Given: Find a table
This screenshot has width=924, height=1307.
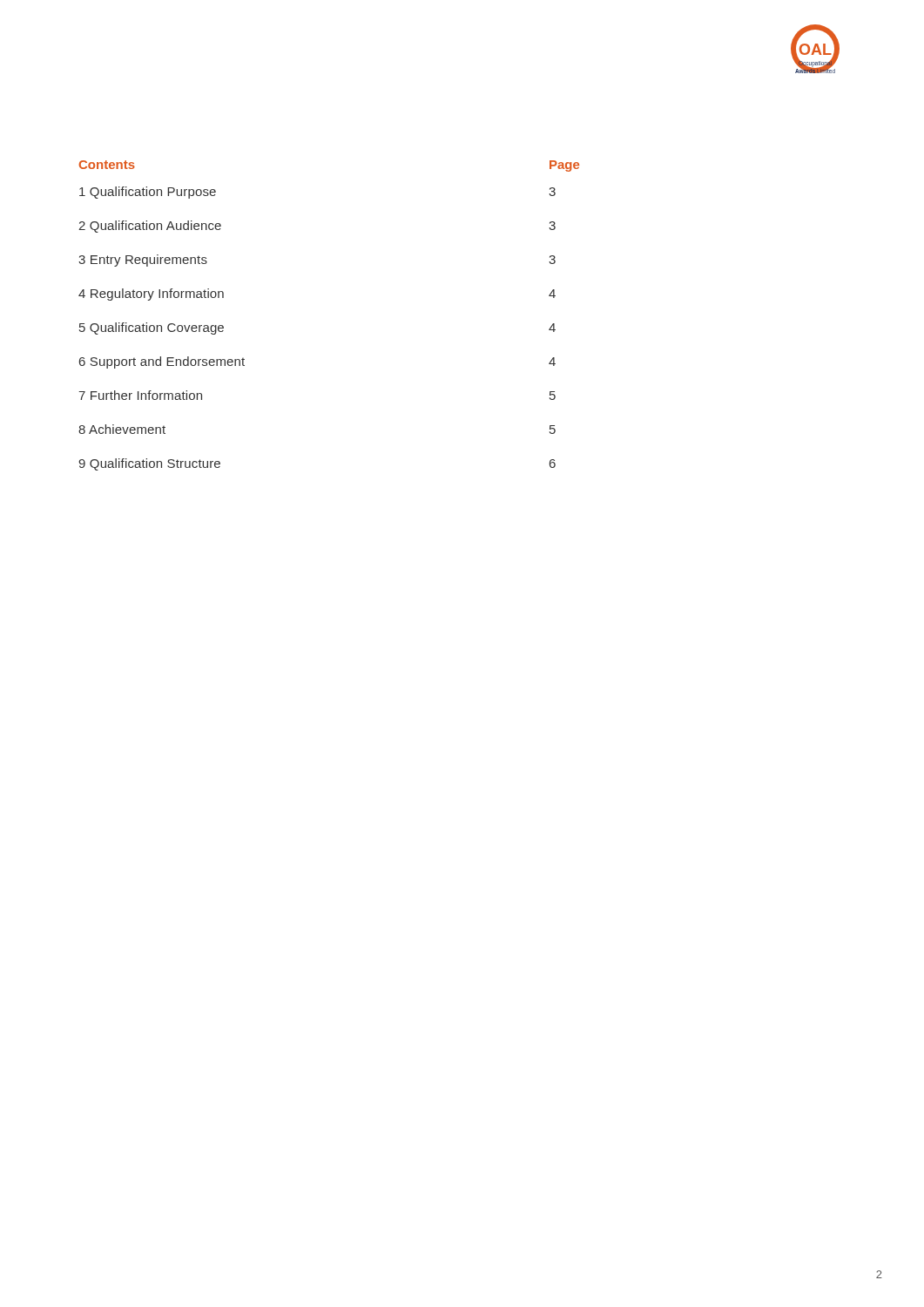Looking at the screenshot, I should tap(340, 323).
